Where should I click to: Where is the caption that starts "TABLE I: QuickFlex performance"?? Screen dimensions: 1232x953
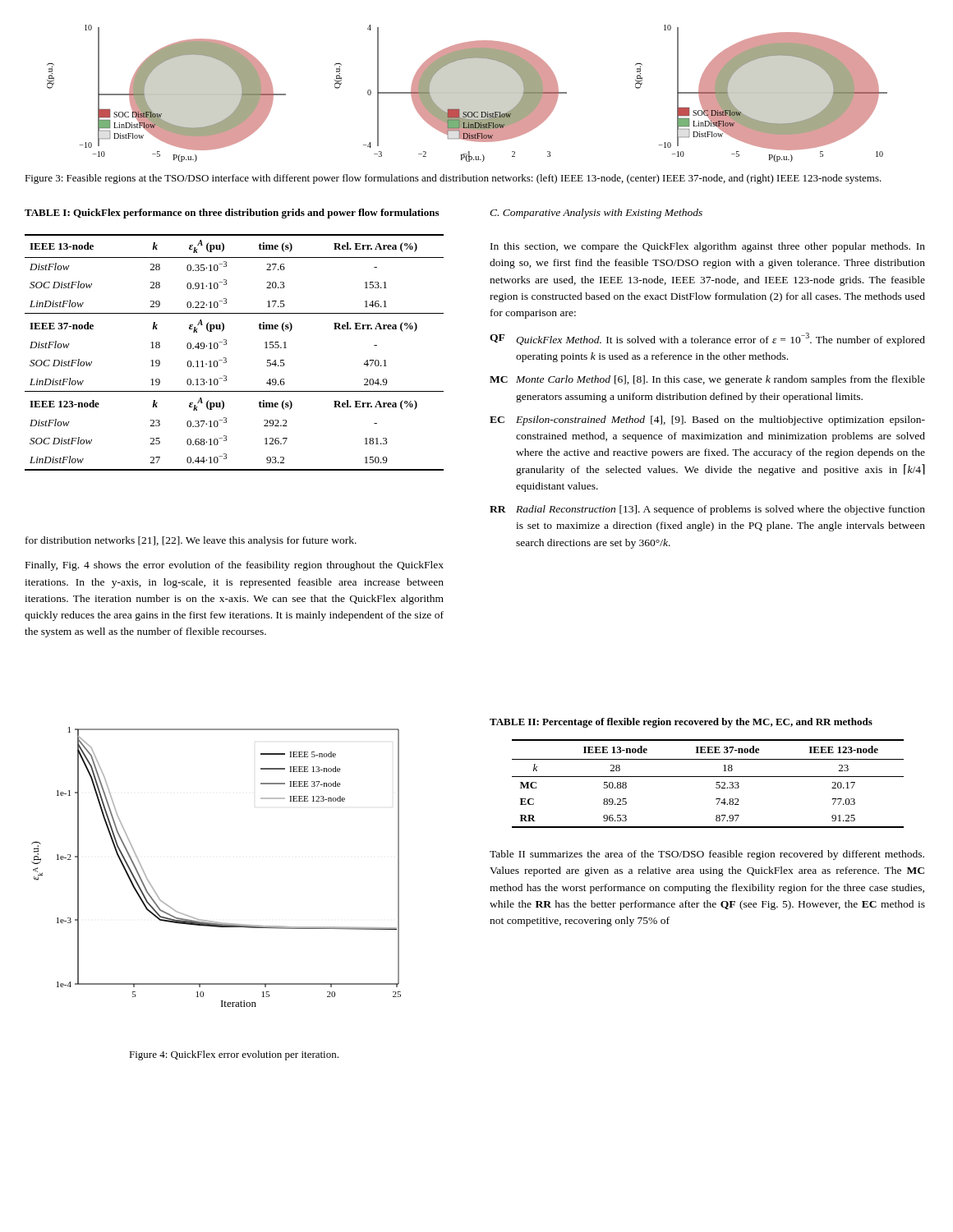tap(232, 212)
